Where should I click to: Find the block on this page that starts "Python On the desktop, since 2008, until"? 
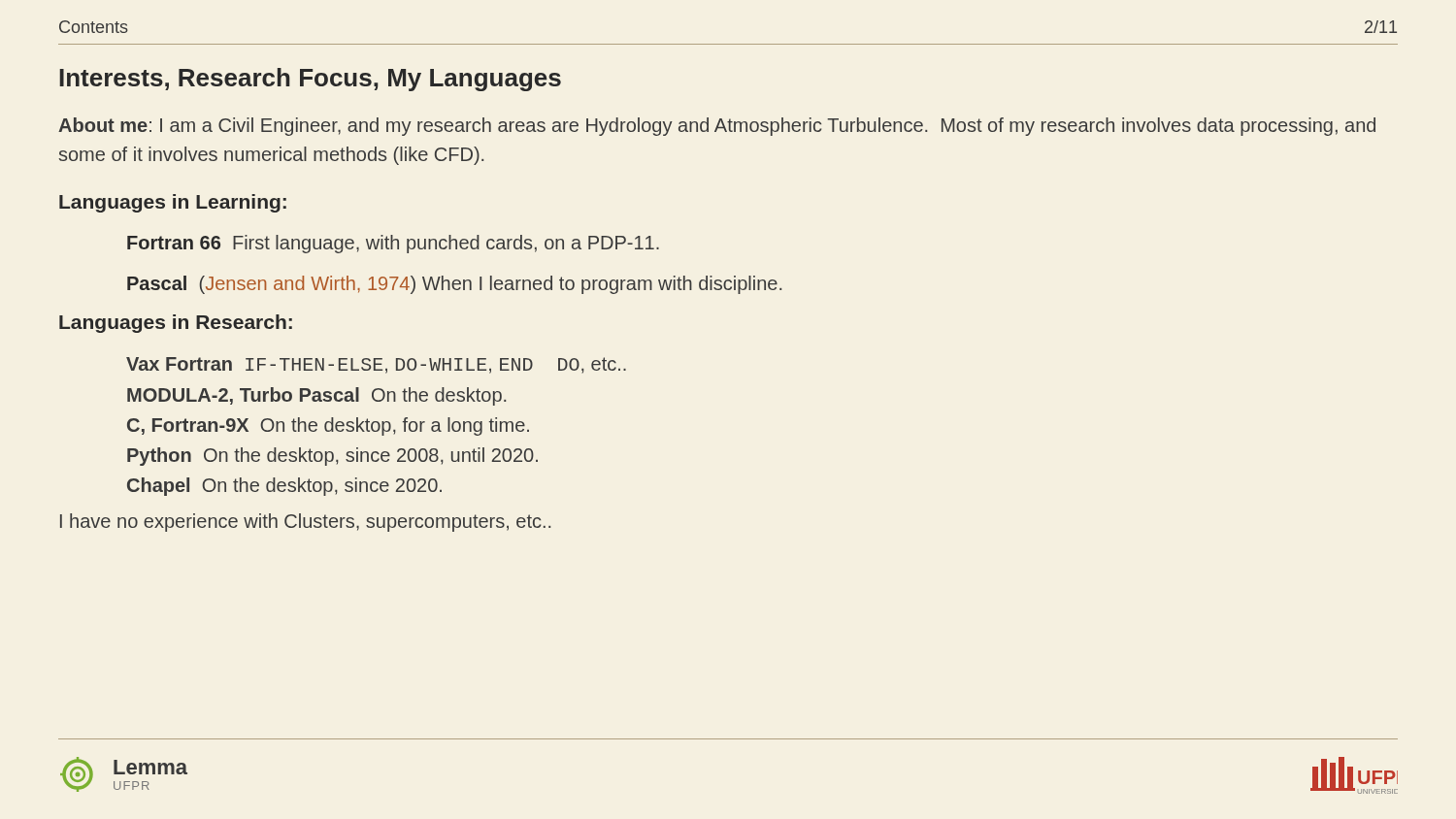click(333, 455)
